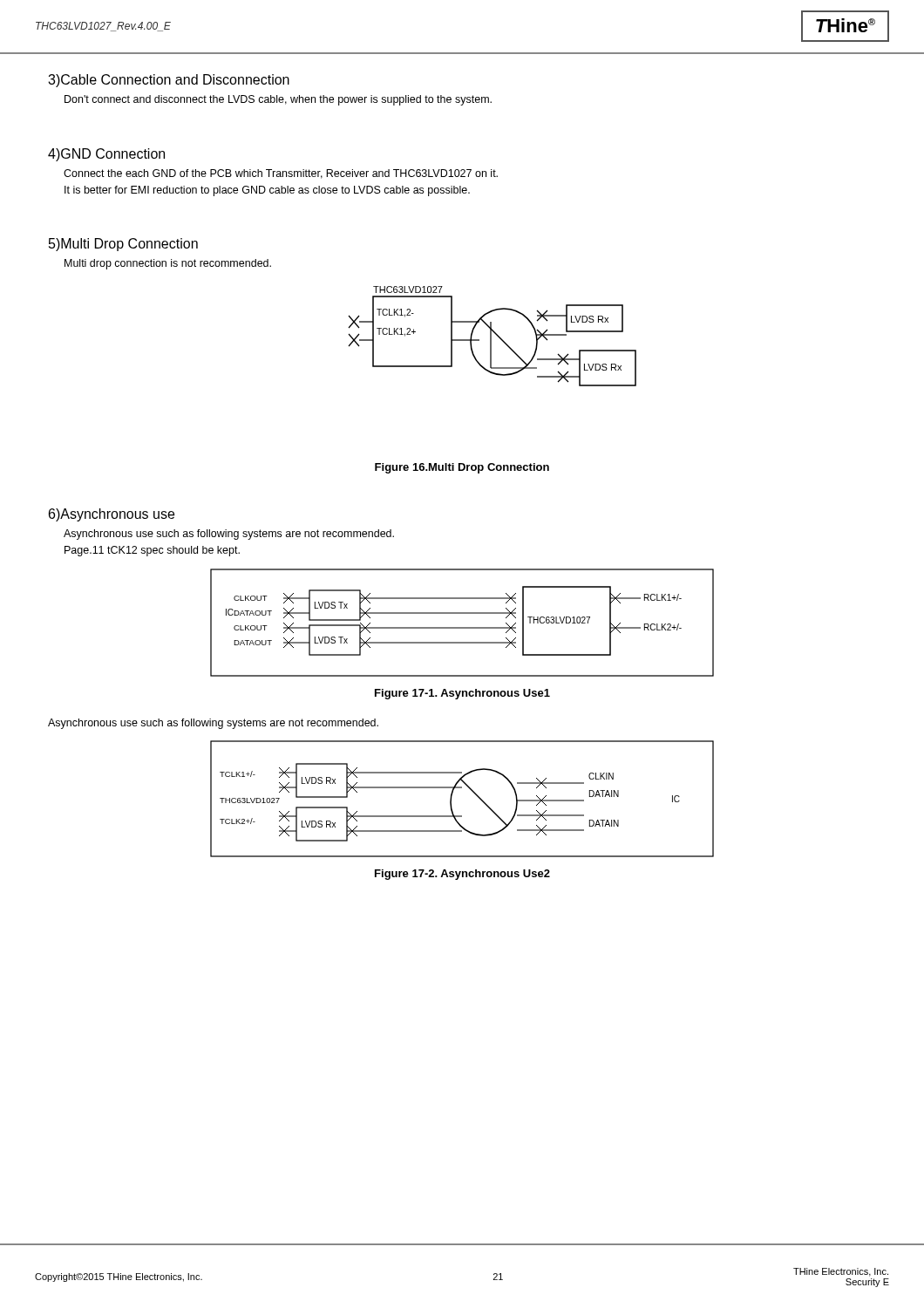Click on the section header containing "6)Asynchronous use"

[x=112, y=514]
